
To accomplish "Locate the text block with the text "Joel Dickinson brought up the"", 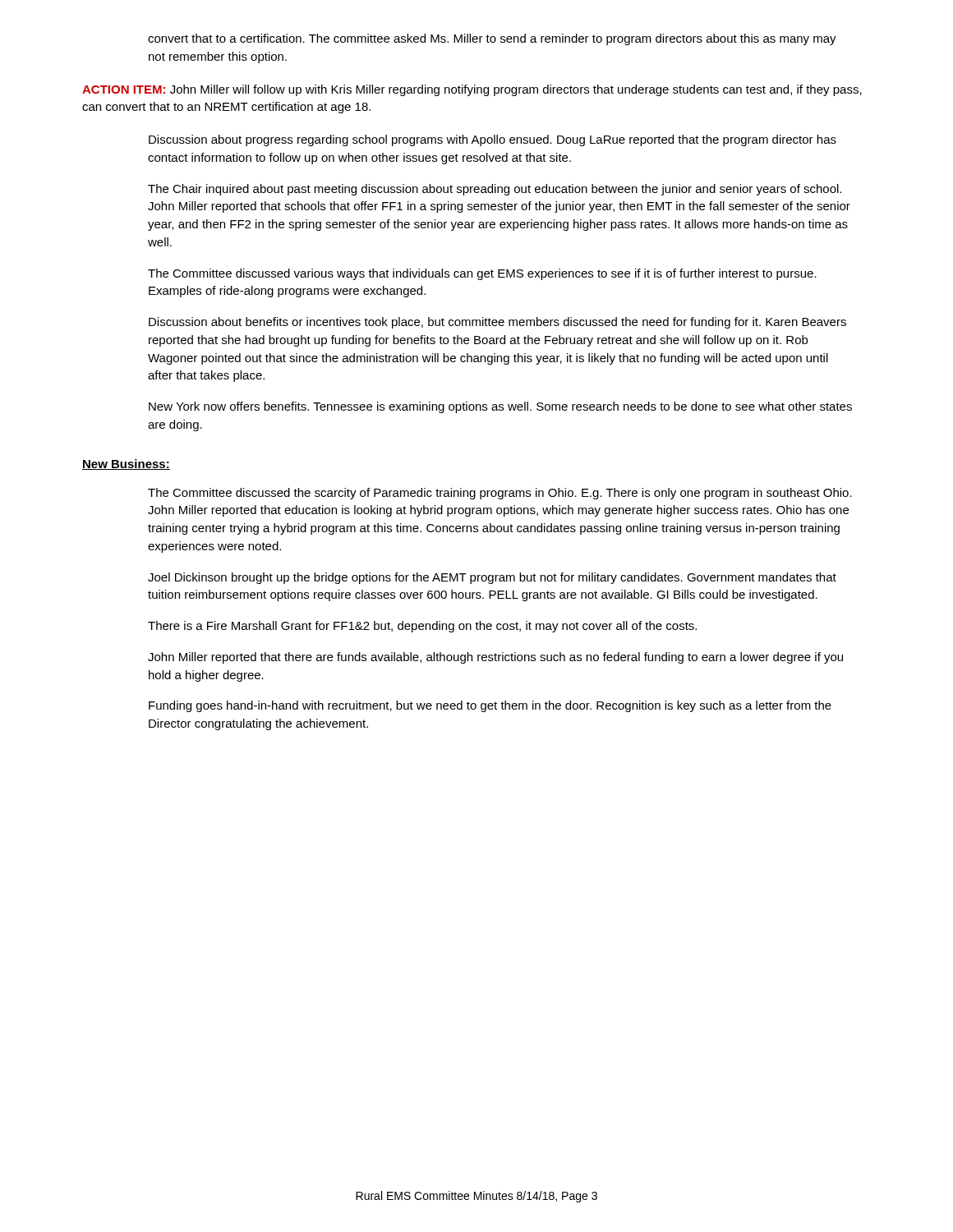I will point(501,586).
